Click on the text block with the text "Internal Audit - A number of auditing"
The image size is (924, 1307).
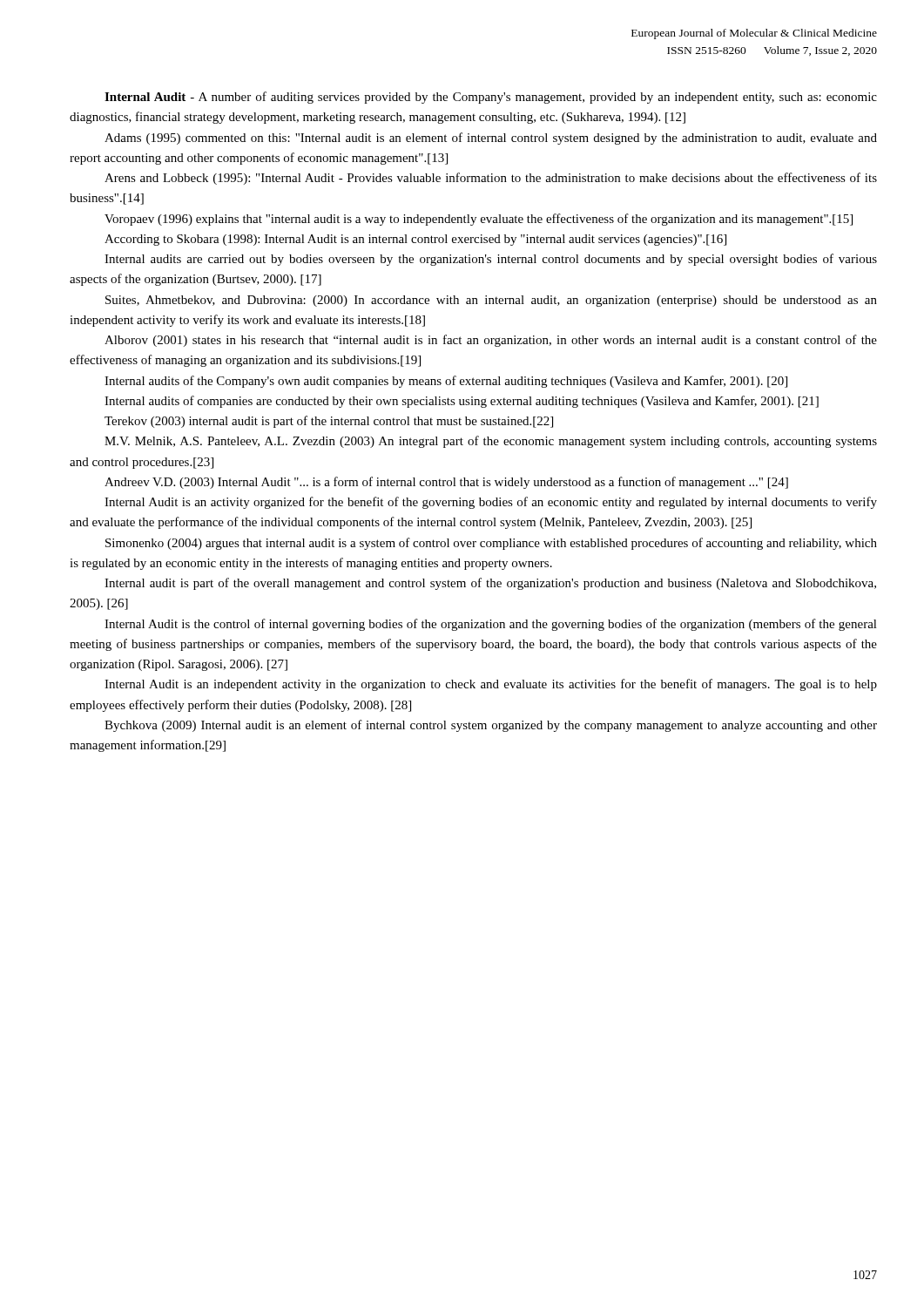[473, 107]
